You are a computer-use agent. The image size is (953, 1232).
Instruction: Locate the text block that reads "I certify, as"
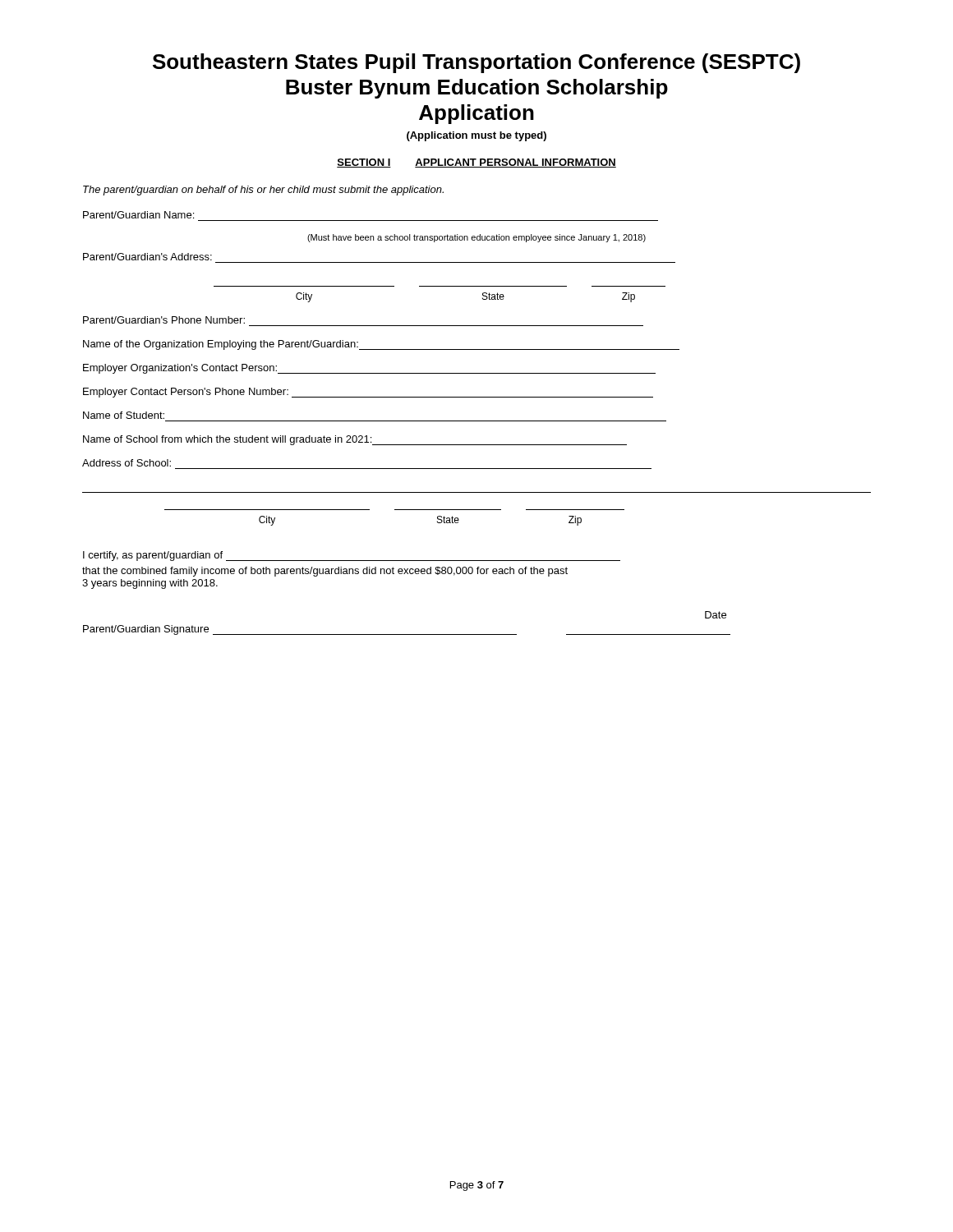(476, 569)
